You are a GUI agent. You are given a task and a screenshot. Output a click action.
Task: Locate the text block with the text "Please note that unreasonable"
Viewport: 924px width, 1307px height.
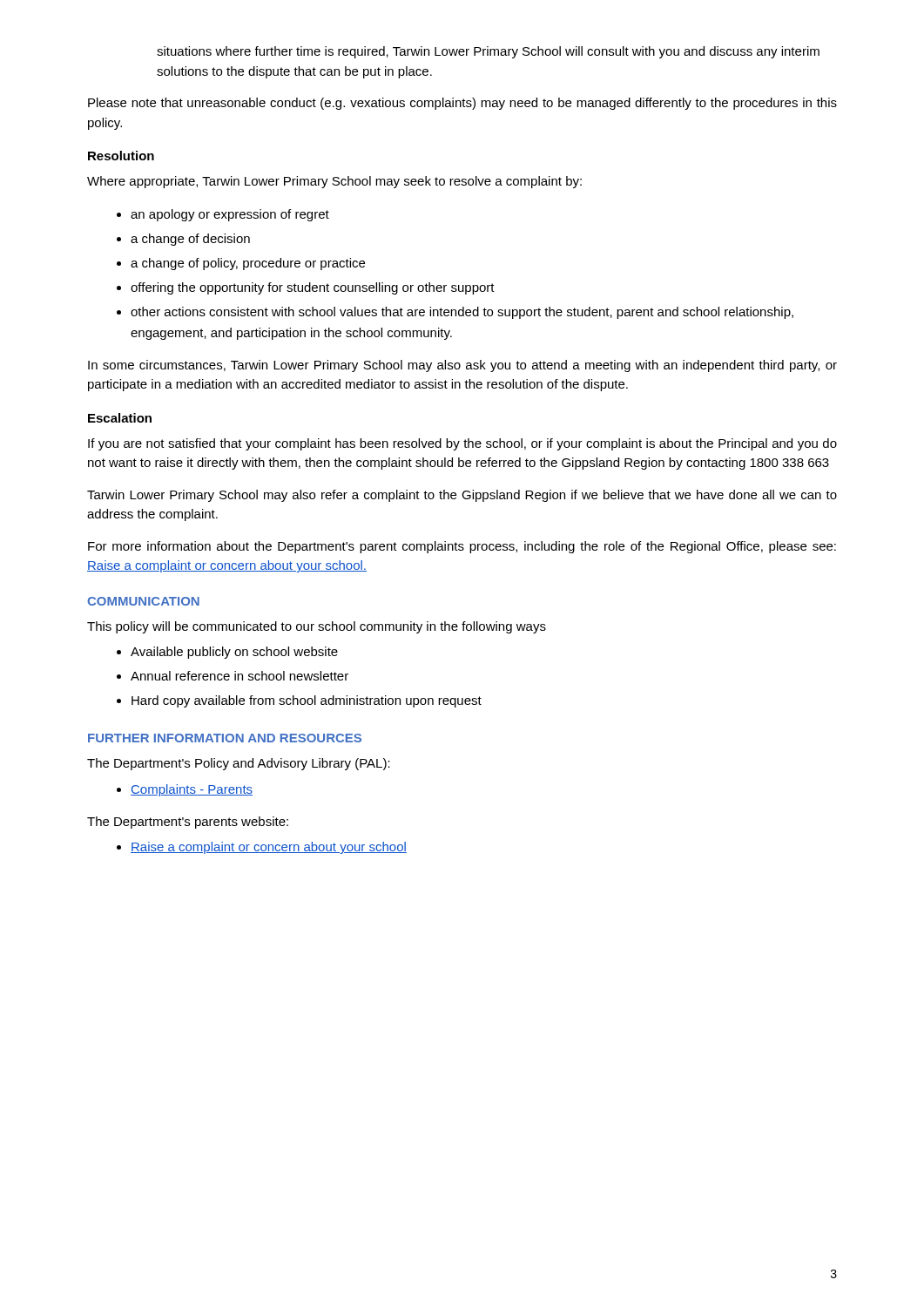click(462, 113)
